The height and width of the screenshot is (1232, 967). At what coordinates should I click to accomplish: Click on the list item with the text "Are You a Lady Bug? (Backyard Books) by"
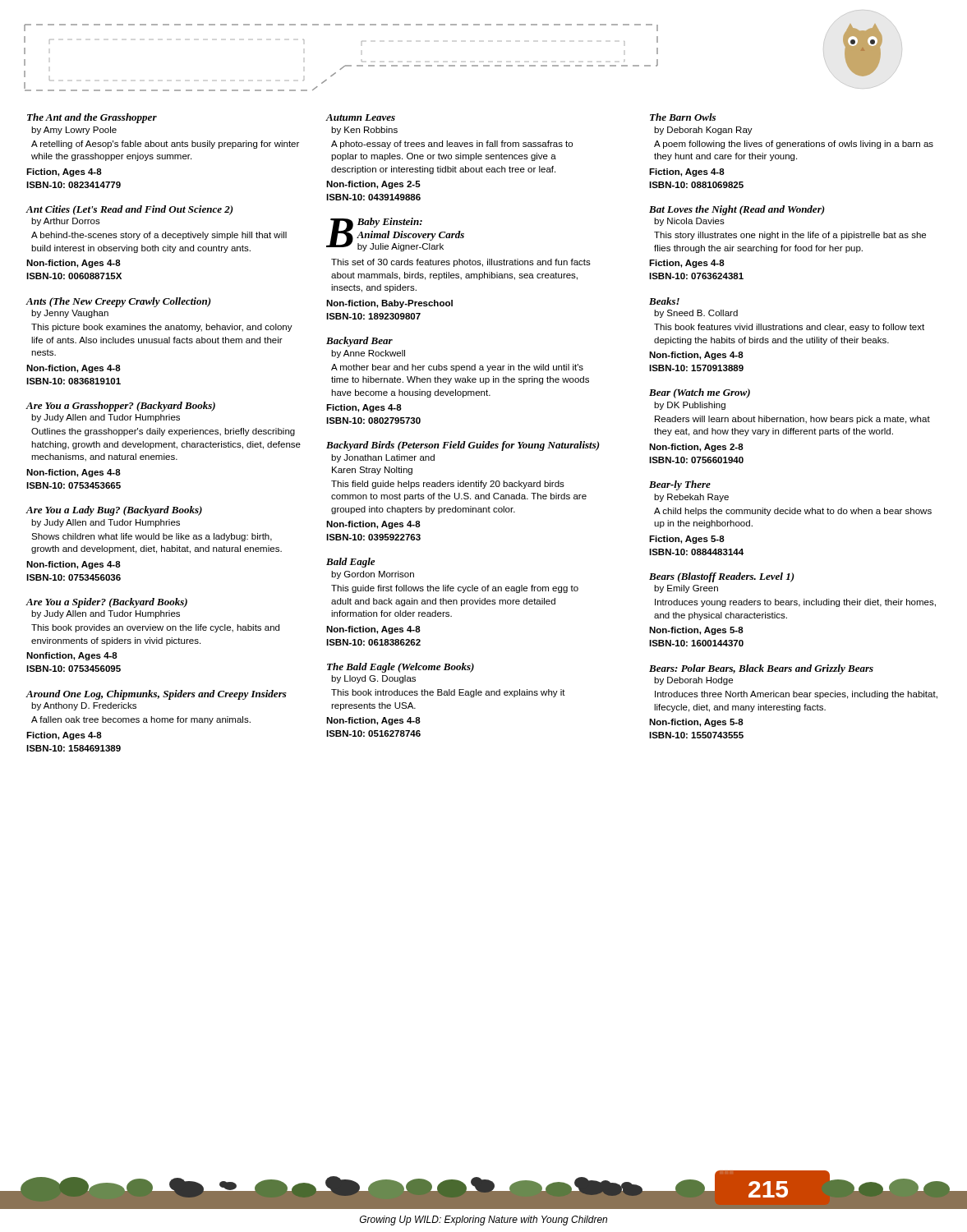pos(164,544)
